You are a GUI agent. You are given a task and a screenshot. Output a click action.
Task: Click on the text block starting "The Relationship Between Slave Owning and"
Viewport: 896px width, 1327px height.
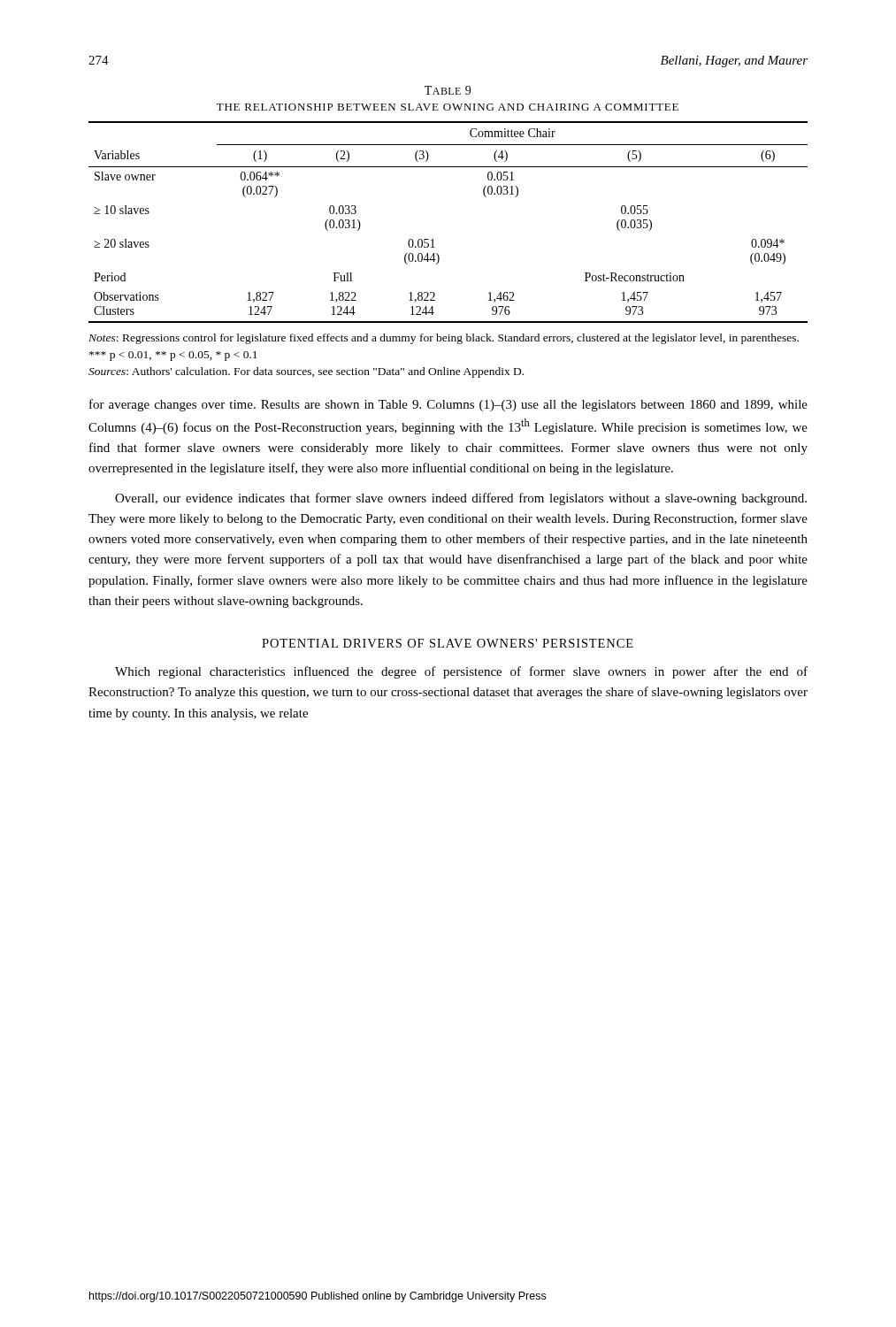pos(448,107)
